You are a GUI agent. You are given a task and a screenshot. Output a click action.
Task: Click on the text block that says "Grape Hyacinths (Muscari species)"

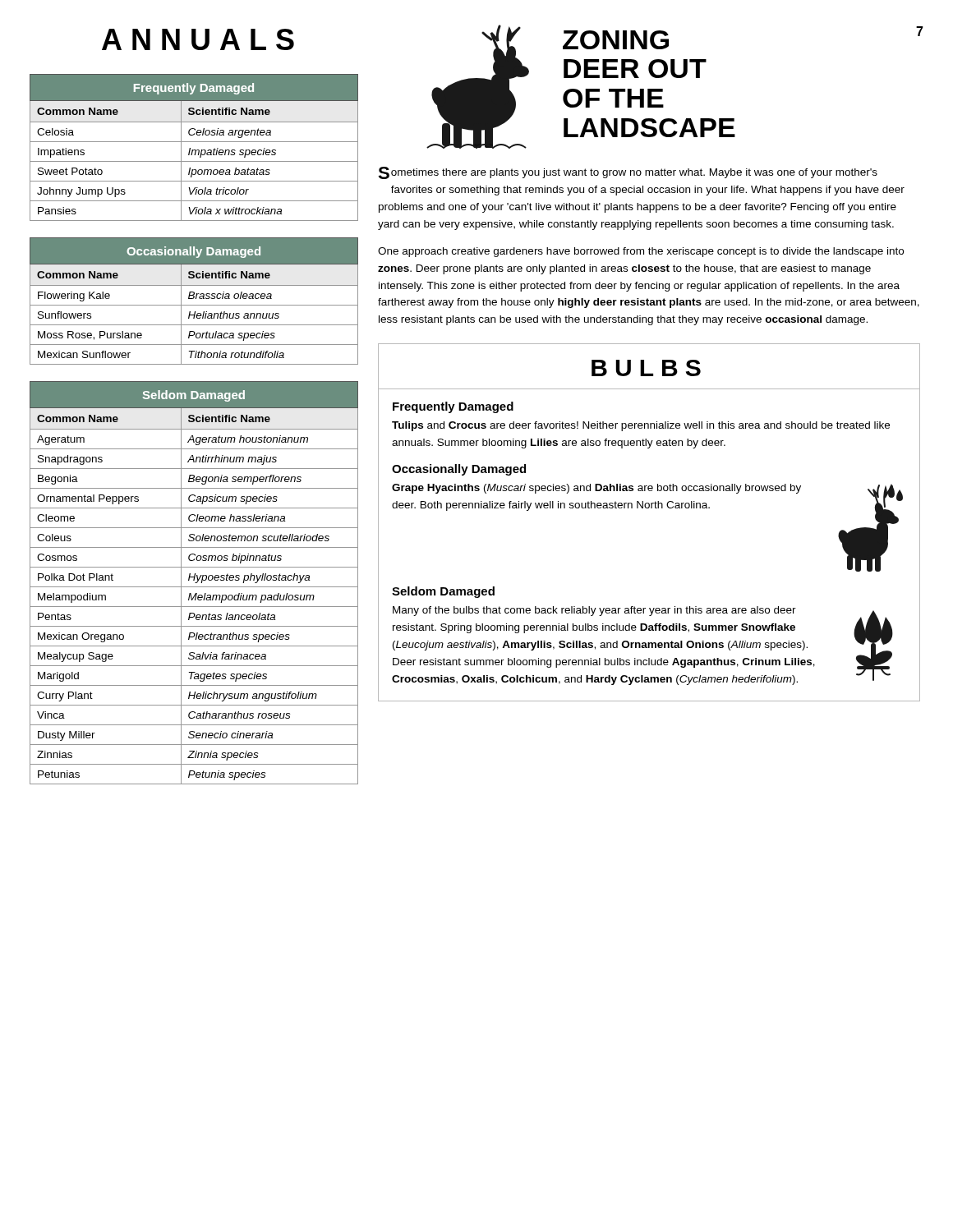point(649,527)
